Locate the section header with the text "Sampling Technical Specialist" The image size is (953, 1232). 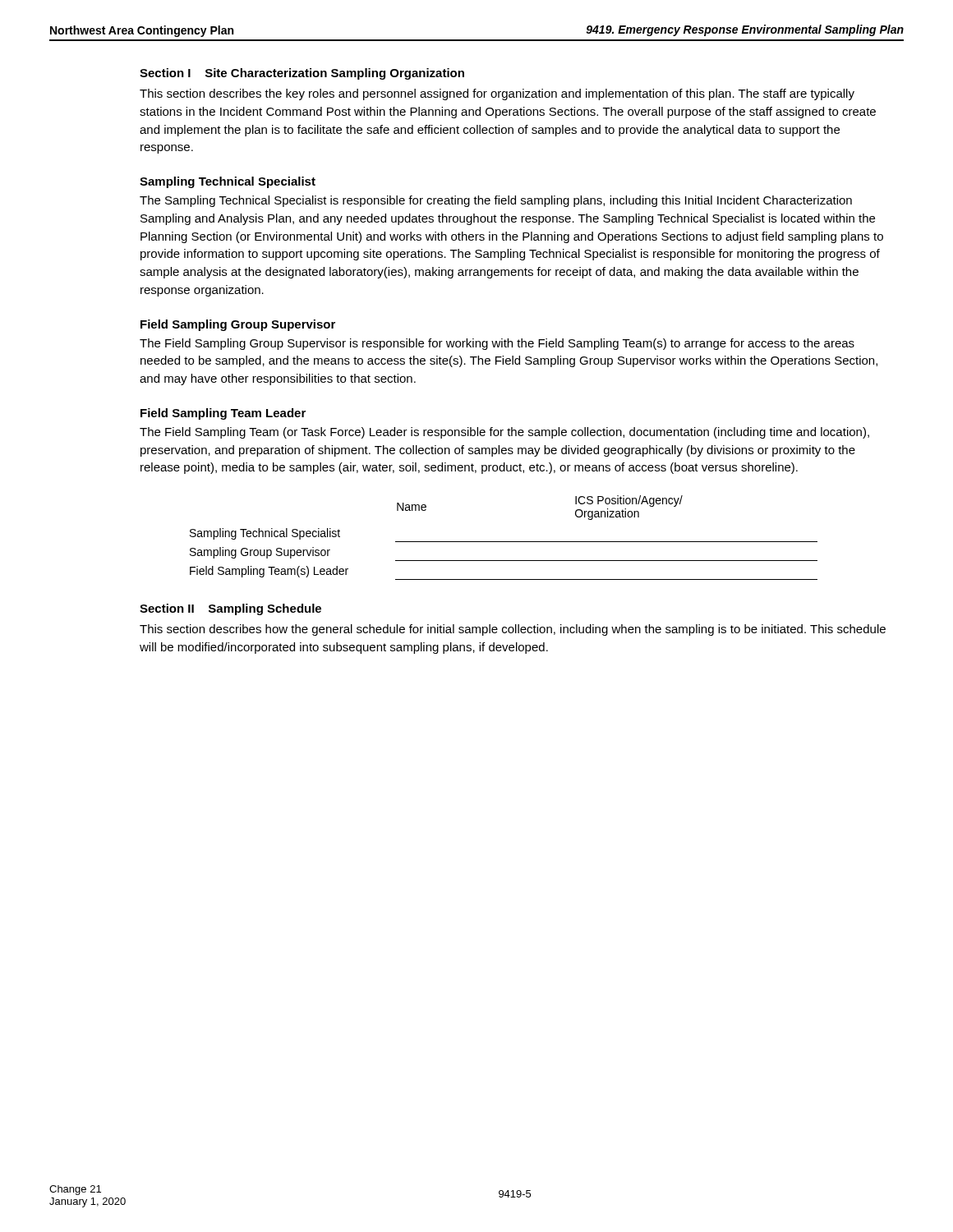point(228,181)
